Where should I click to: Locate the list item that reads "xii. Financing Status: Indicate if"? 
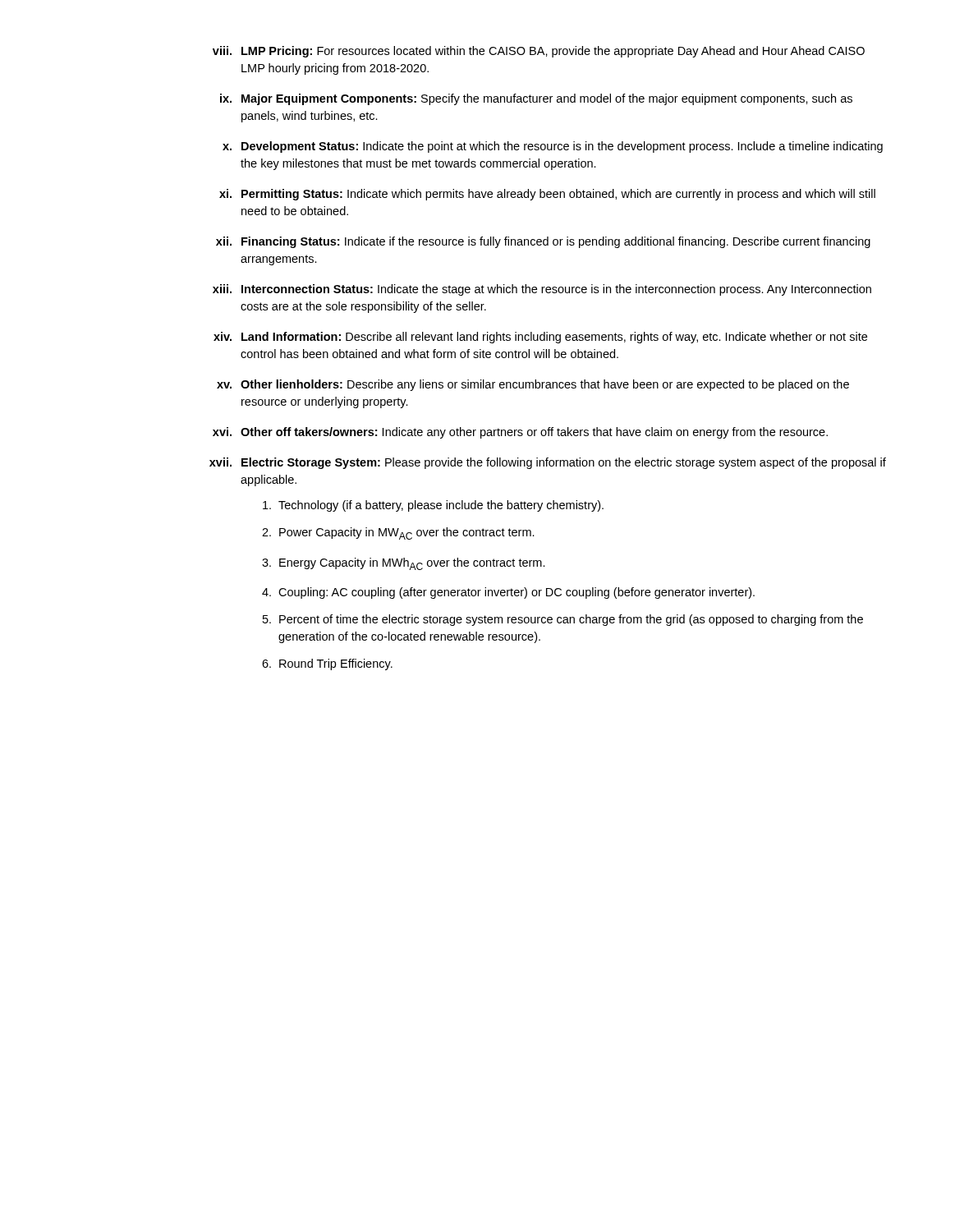point(534,251)
